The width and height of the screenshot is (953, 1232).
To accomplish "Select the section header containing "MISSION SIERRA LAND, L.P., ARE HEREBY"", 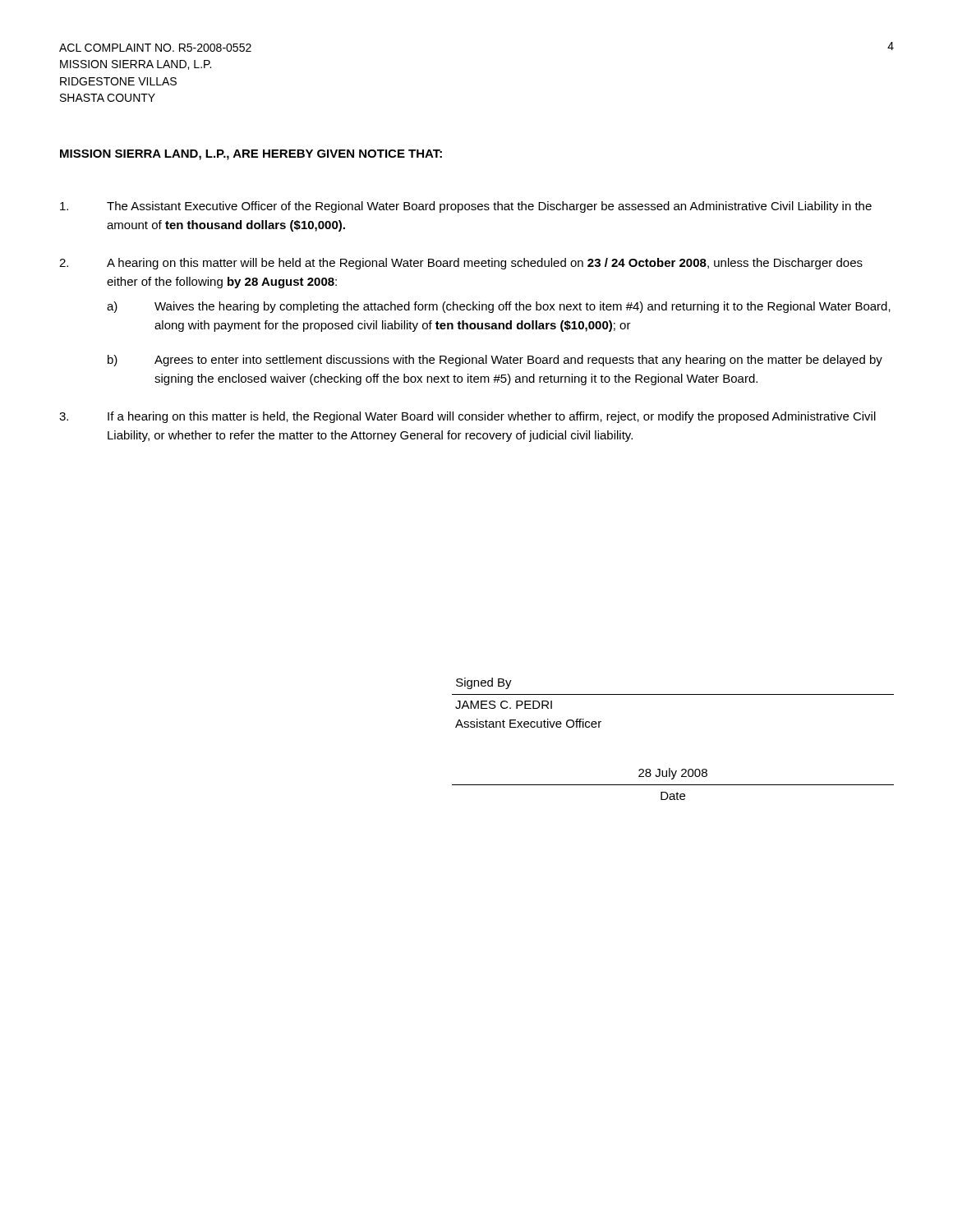I will pos(251,153).
